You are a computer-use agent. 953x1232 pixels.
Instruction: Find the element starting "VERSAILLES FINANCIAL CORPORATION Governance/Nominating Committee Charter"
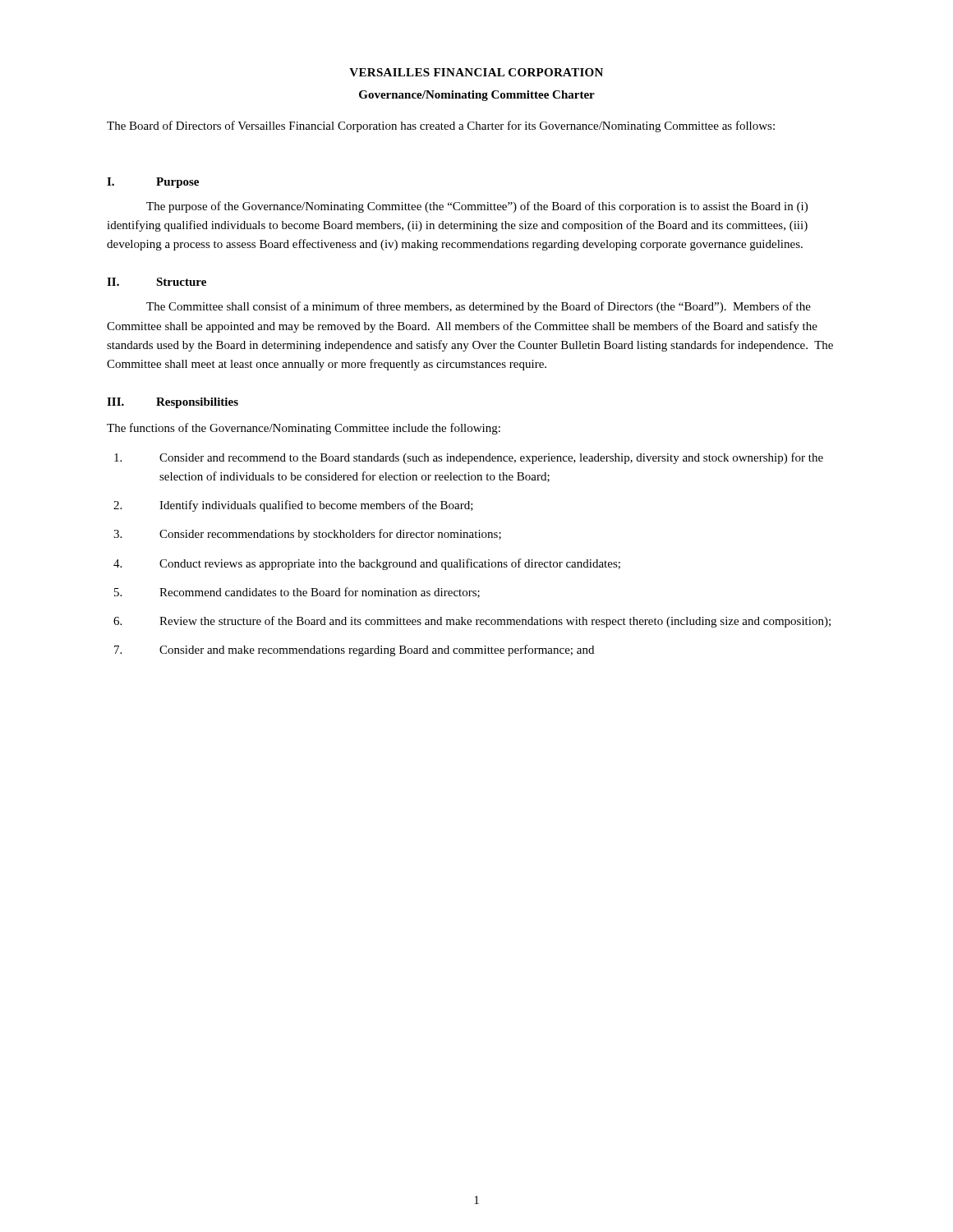pyautogui.click(x=476, y=84)
